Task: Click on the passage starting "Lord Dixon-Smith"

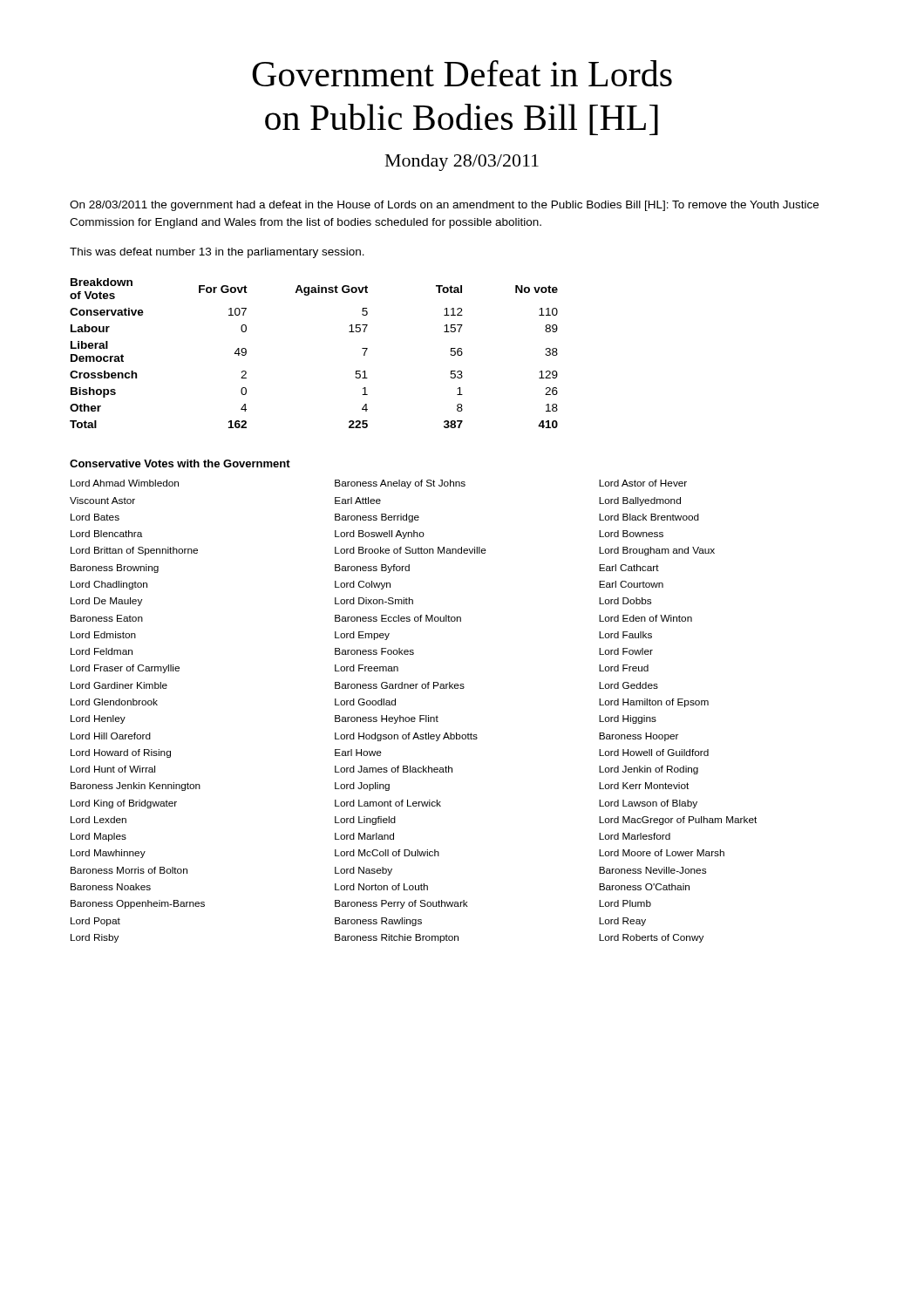Action: click(x=374, y=601)
